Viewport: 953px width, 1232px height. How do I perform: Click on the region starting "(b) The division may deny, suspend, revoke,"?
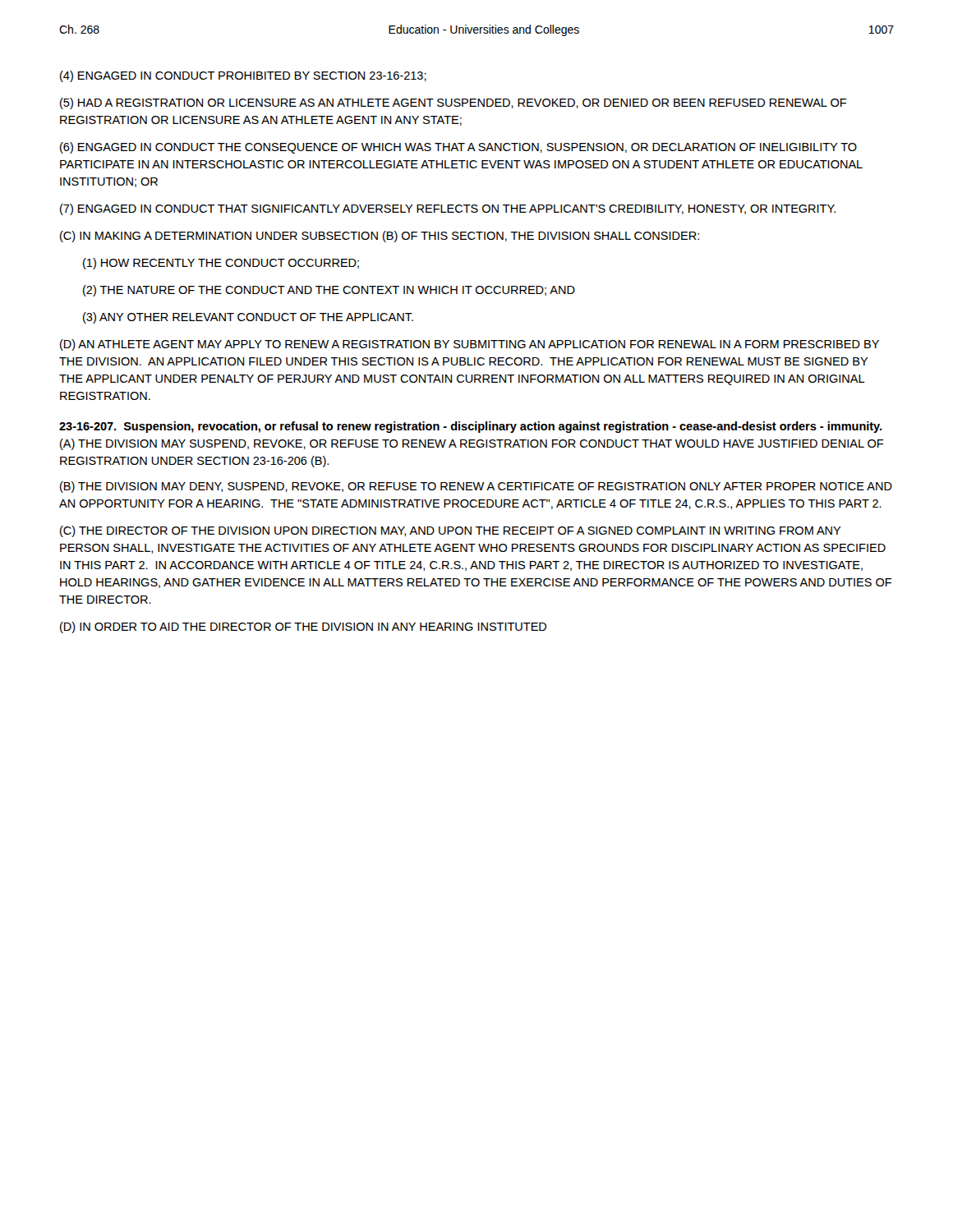click(x=476, y=495)
